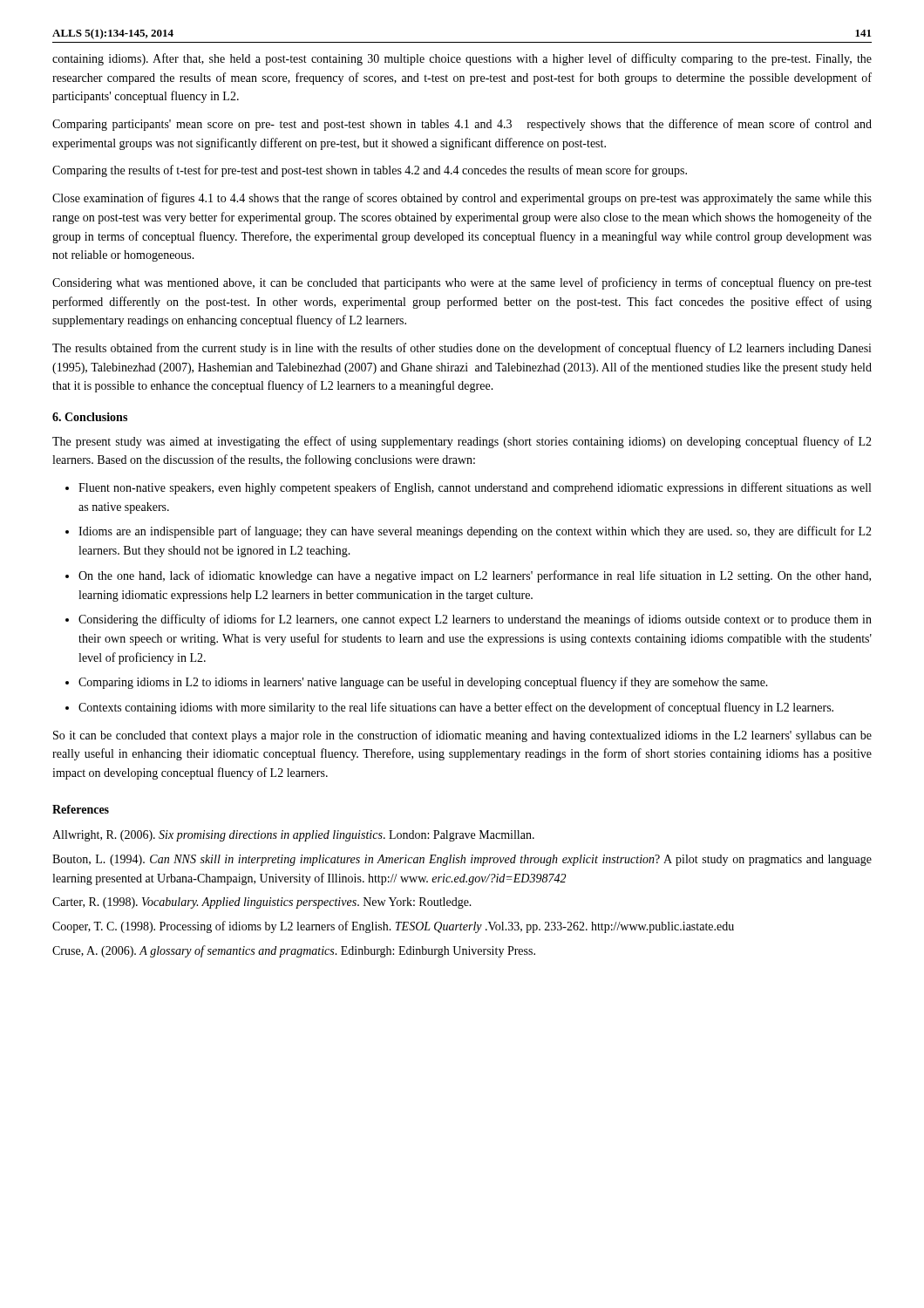Locate the element starting "Fluent non-native speakers, even highly"
Image resolution: width=924 pixels, height=1308 pixels.
[x=475, y=498]
